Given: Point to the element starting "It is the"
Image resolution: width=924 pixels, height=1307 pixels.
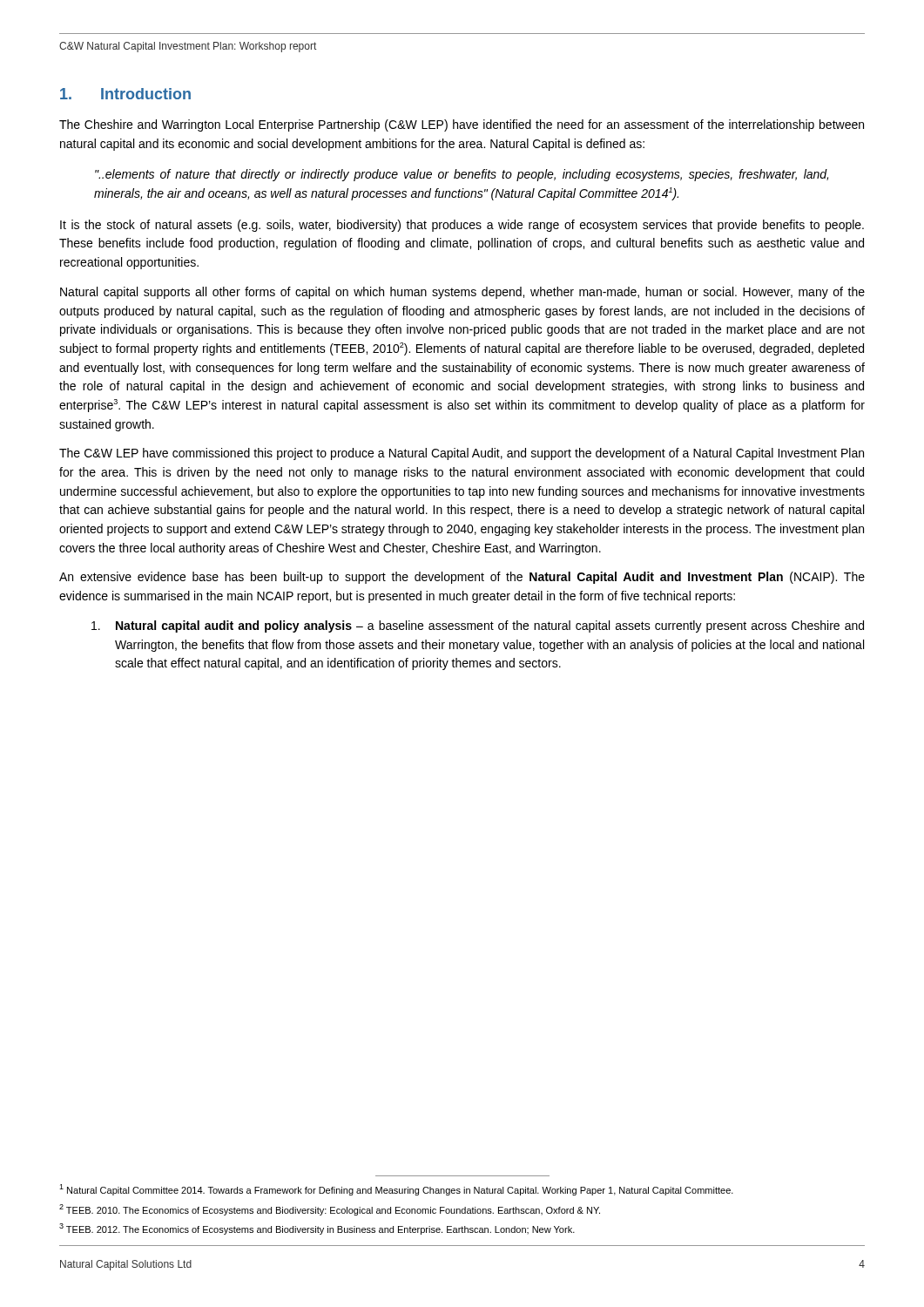Looking at the screenshot, I should [x=462, y=244].
